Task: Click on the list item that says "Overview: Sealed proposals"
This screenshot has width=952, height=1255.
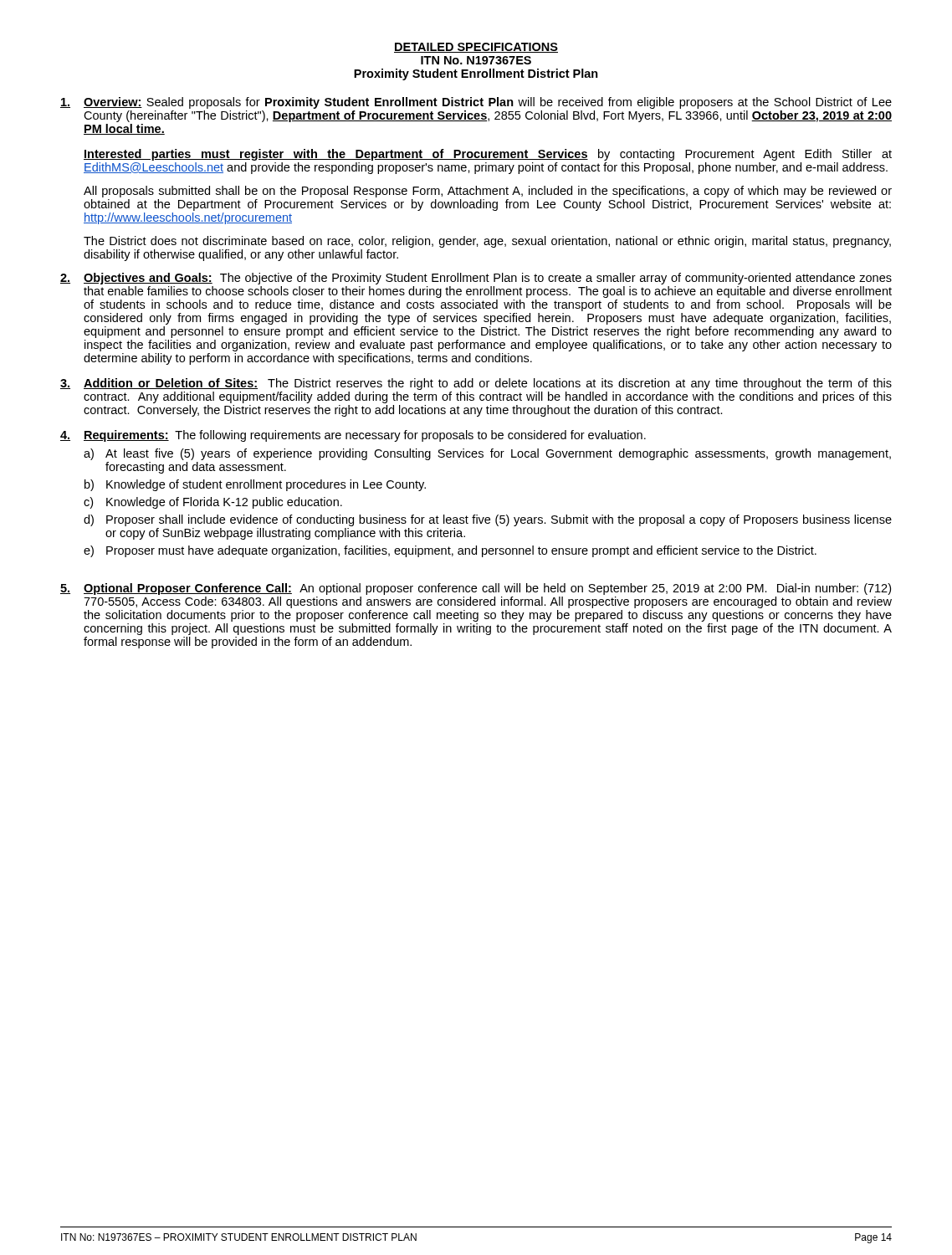Action: click(476, 115)
